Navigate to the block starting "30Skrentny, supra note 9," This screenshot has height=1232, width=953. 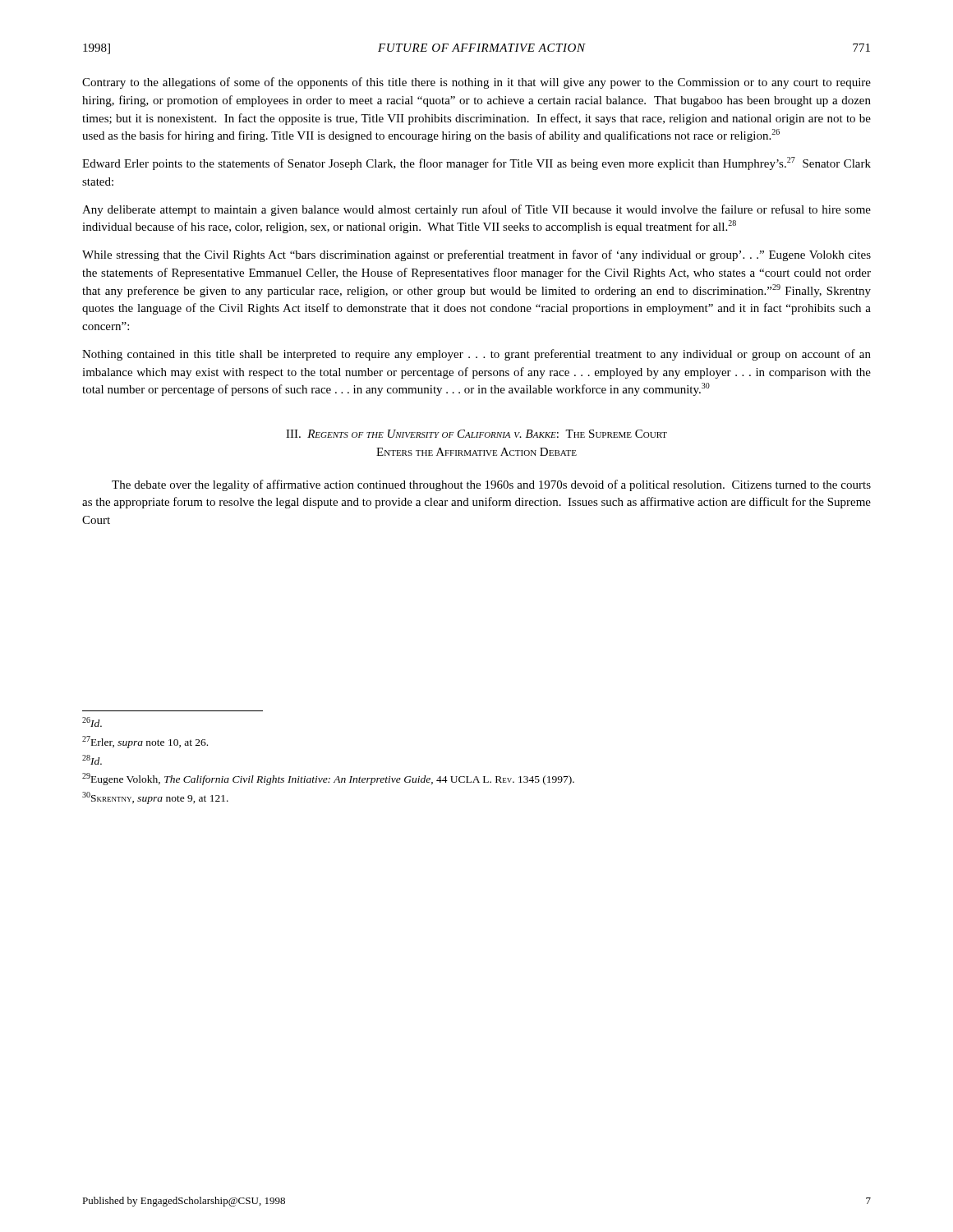[x=155, y=798]
